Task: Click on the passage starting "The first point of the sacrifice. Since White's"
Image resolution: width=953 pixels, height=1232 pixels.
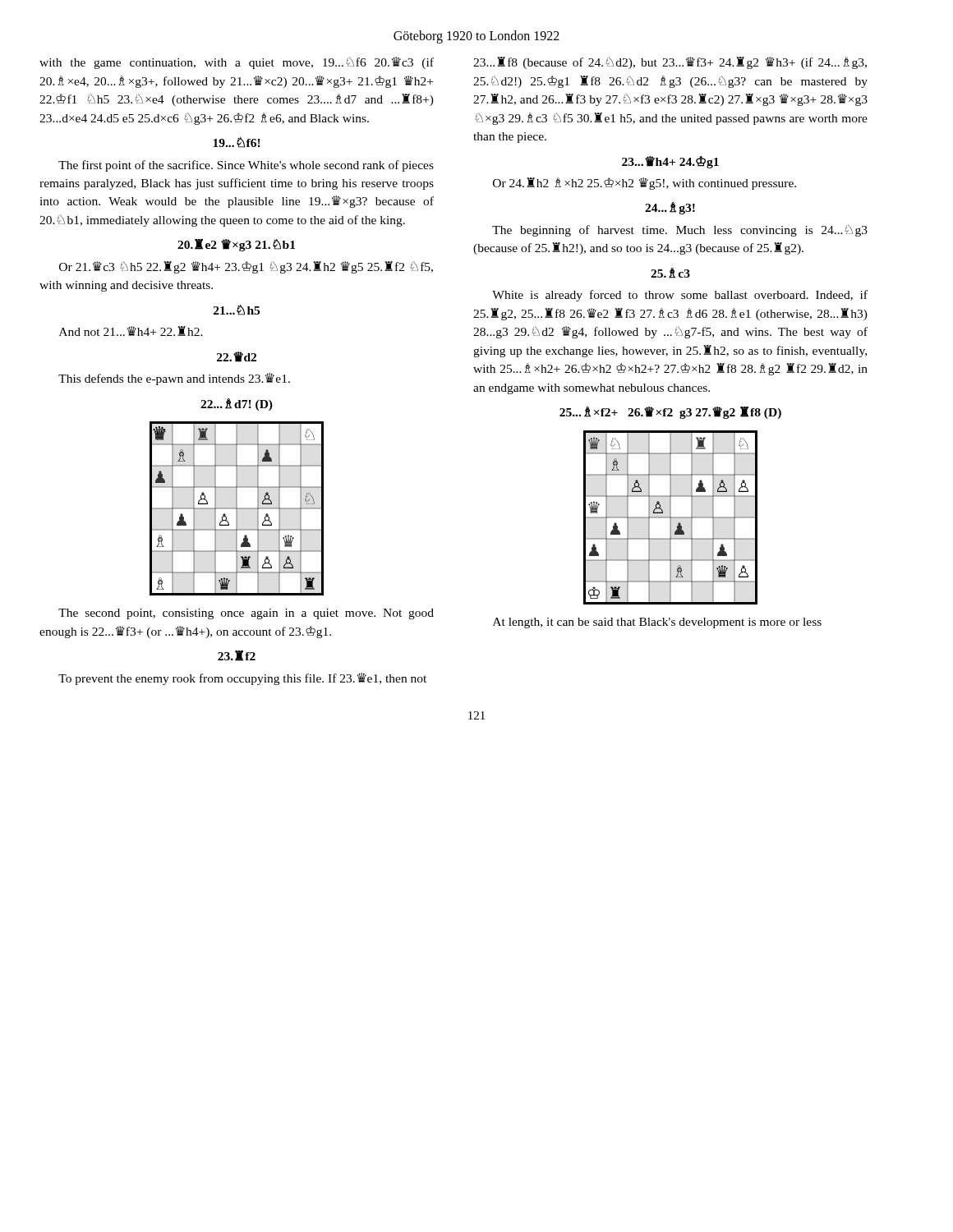Action: [x=237, y=192]
